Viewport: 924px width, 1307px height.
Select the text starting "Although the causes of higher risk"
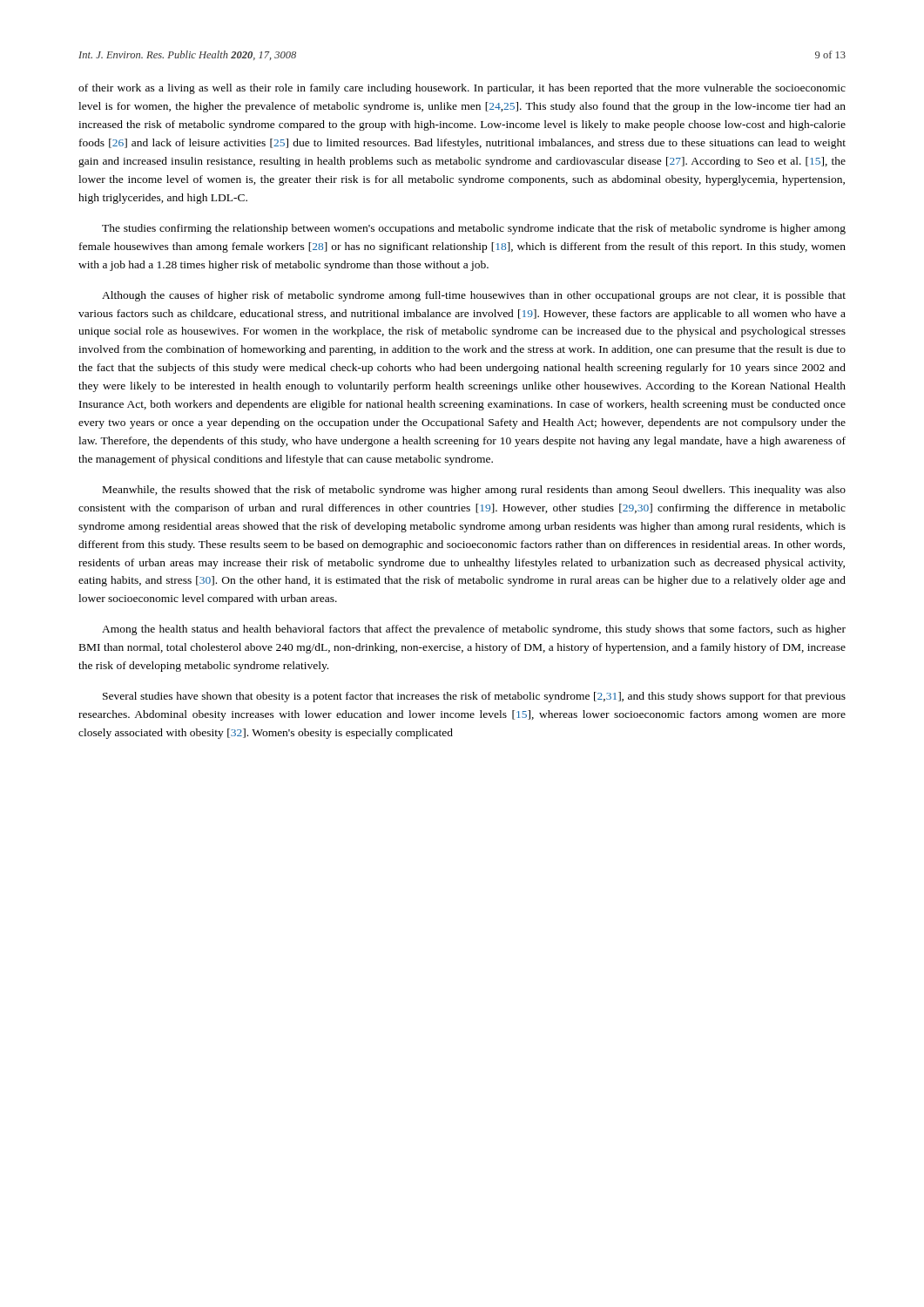click(462, 377)
